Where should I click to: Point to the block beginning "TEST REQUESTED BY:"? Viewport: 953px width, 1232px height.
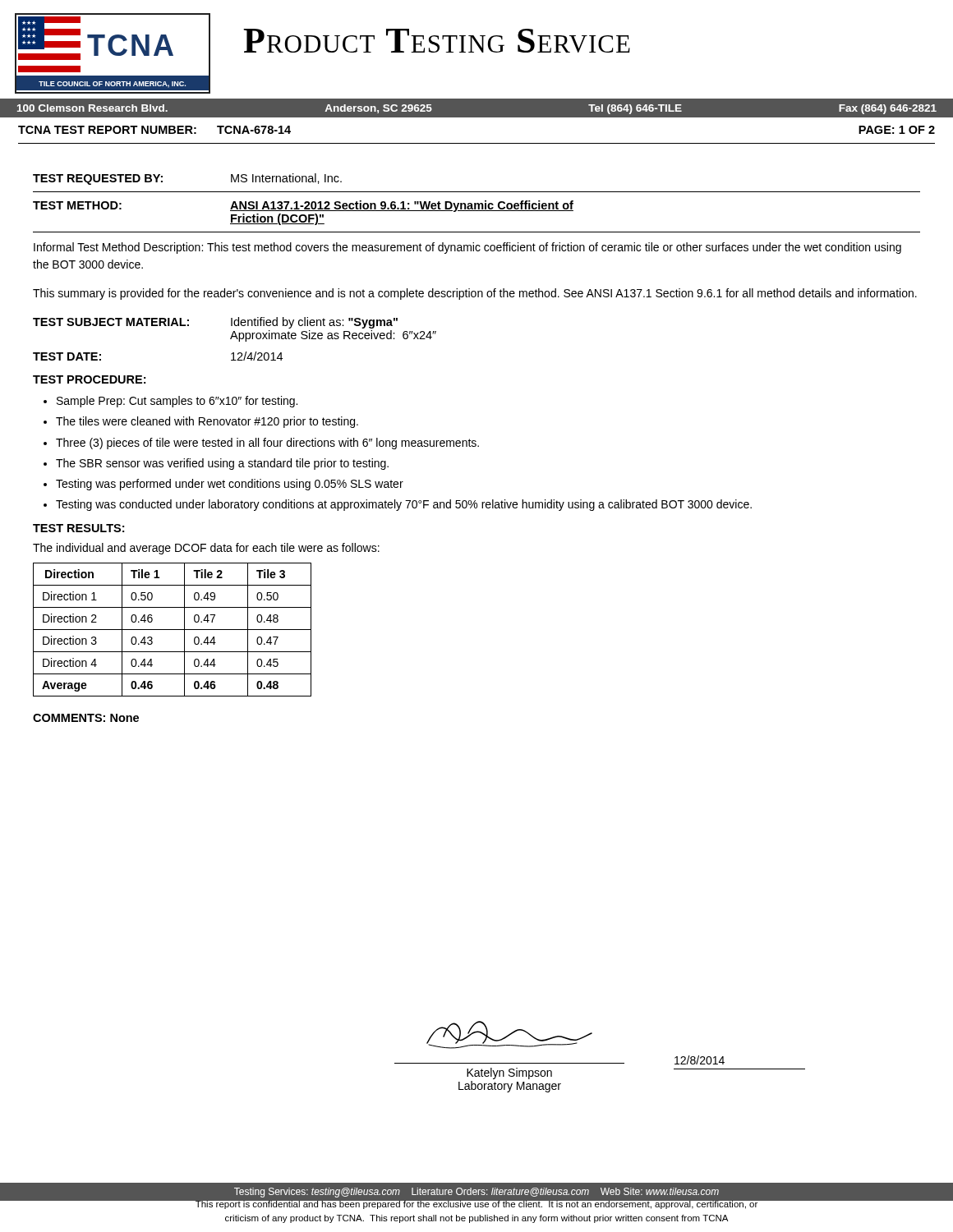coord(95,179)
